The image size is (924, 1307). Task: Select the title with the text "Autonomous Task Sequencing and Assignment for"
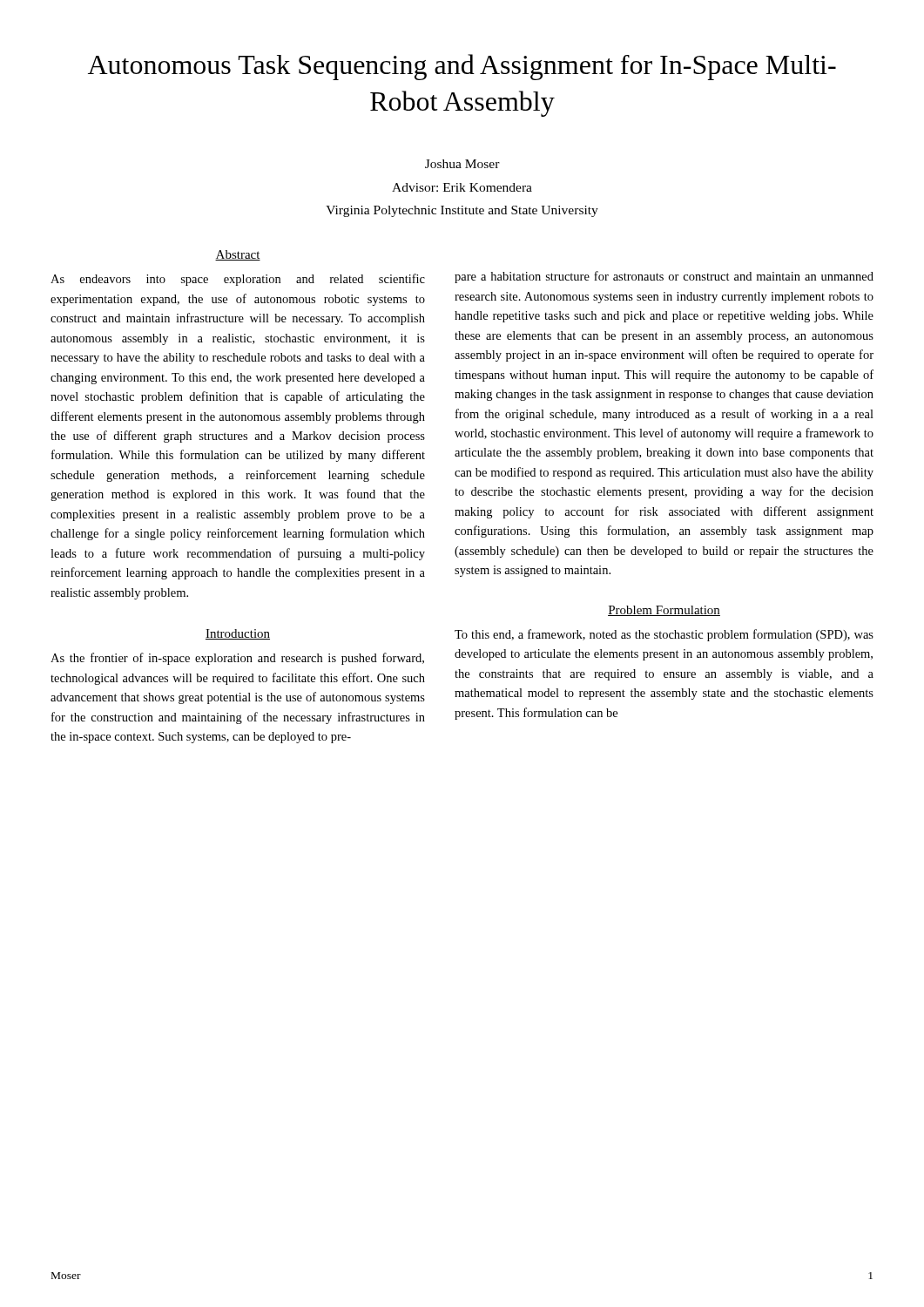pyautogui.click(x=462, y=83)
